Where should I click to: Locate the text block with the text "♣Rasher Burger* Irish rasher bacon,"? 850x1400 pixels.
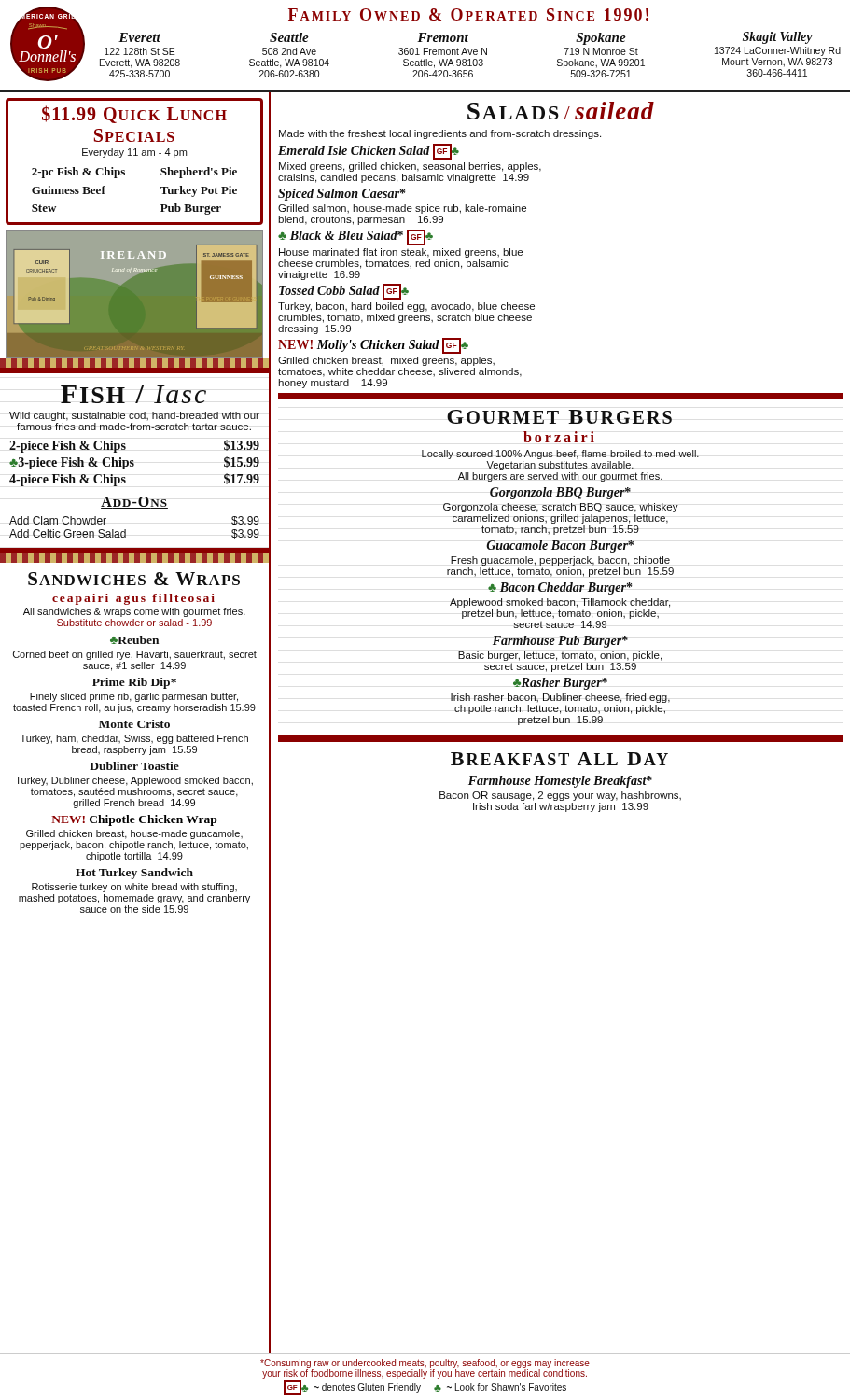(560, 701)
